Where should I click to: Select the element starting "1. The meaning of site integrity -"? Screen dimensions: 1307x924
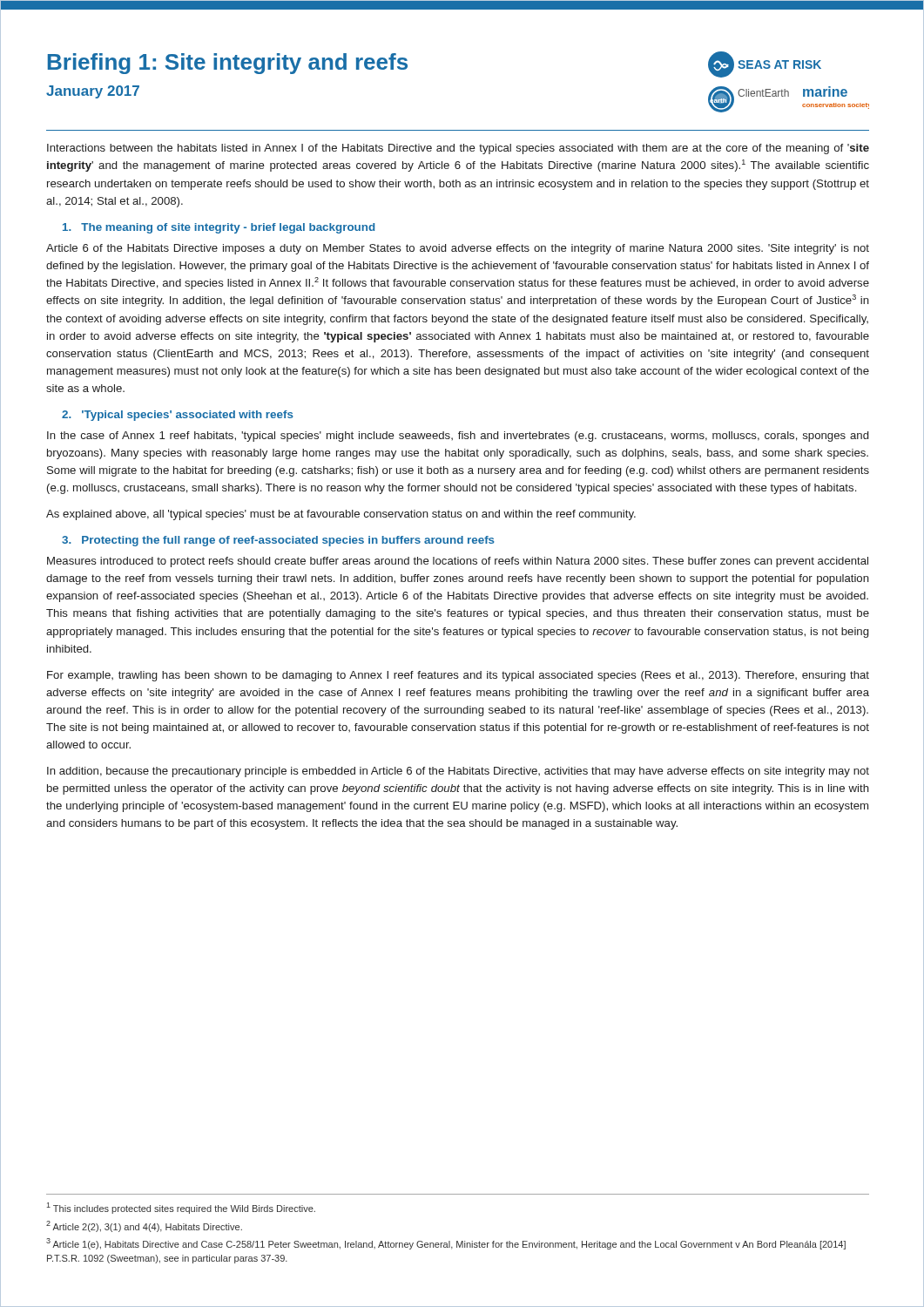219,227
